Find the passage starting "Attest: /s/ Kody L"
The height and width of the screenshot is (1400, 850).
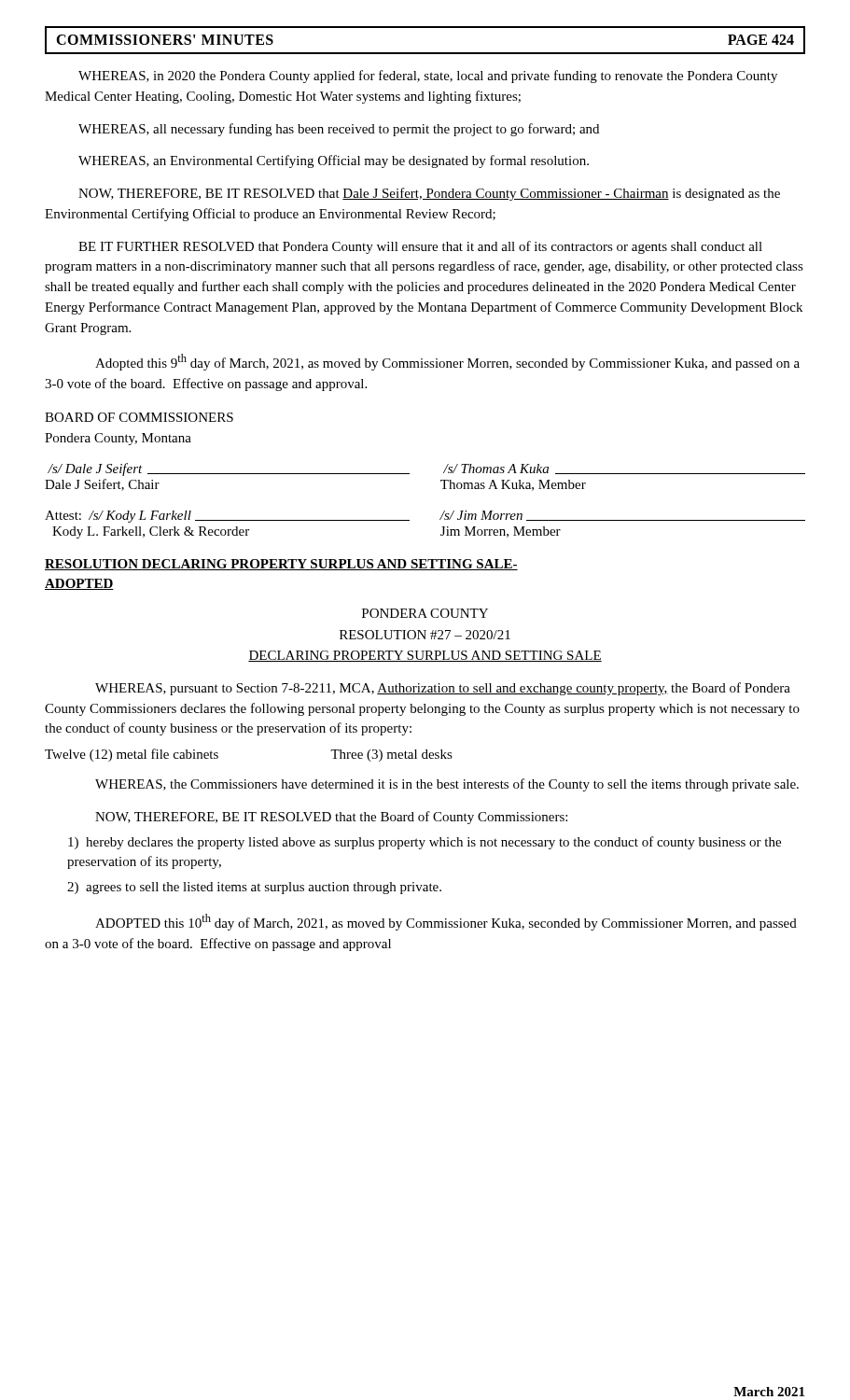121,517
